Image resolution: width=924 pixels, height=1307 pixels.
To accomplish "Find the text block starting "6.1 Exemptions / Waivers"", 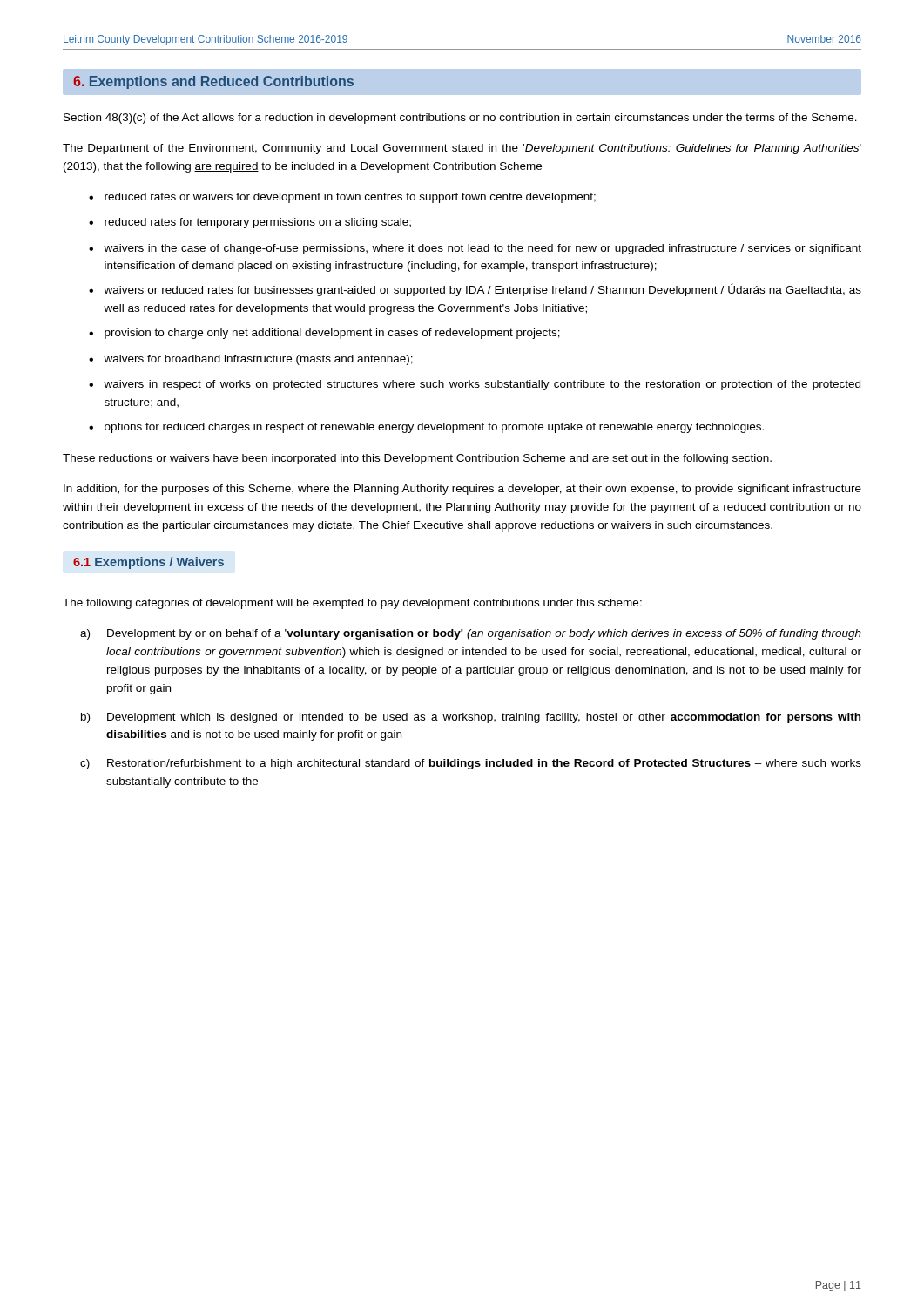I will point(149,562).
